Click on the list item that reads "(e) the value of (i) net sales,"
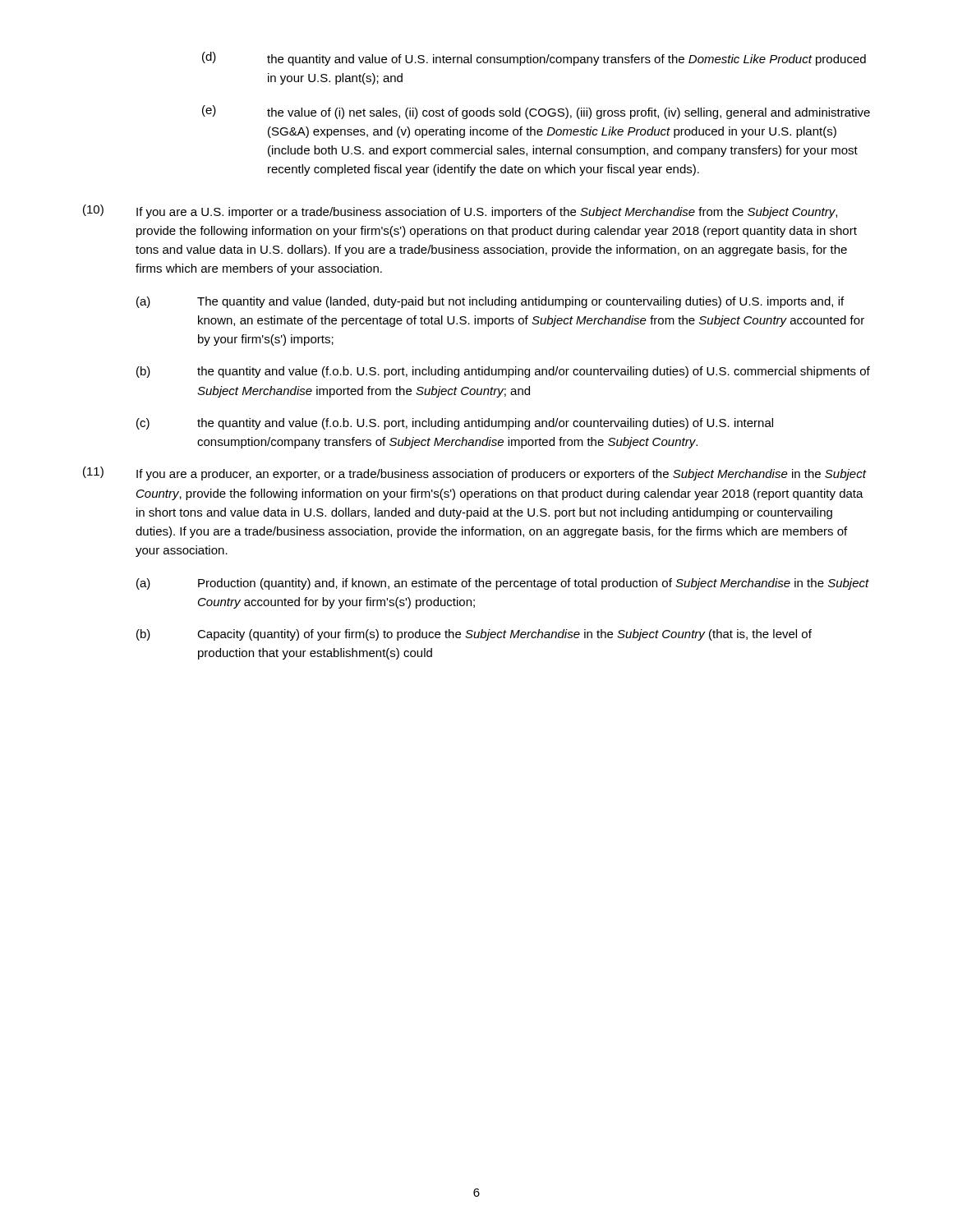This screenshot has width=953, height=1232. (x=536, y=140)
